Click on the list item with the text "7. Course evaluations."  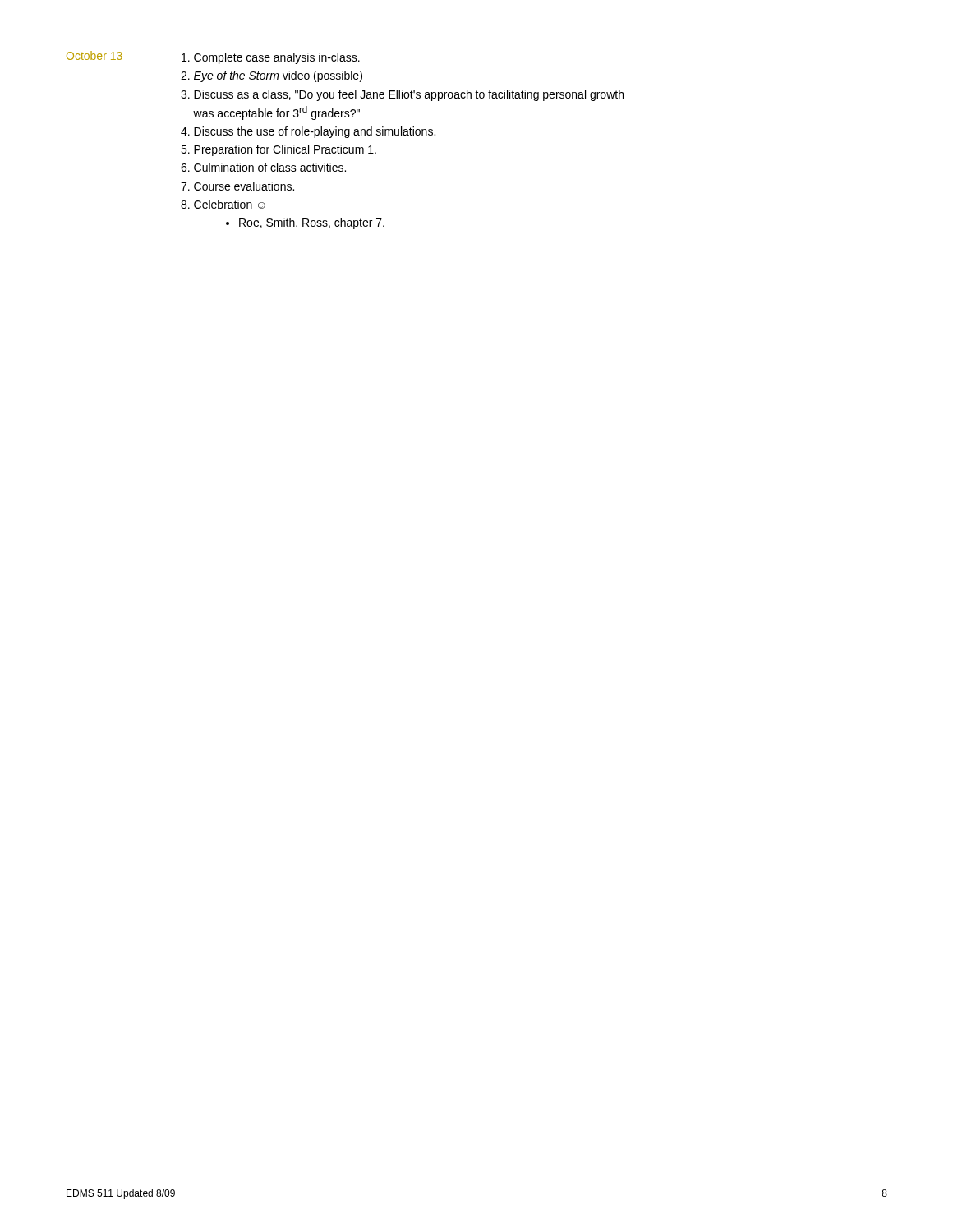(x=238, y=186)
